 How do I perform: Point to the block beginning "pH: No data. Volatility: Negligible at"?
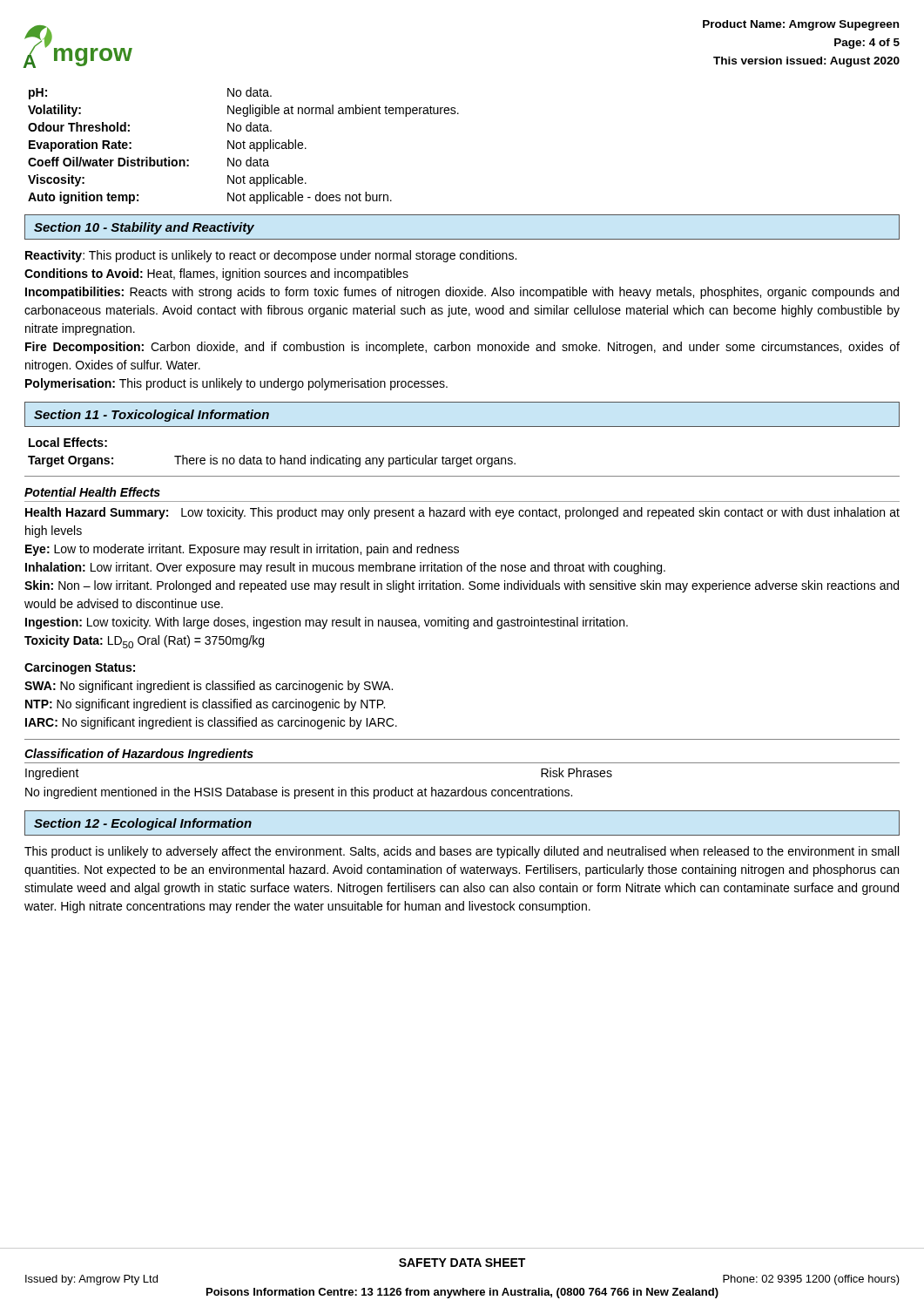coord(243,146)
